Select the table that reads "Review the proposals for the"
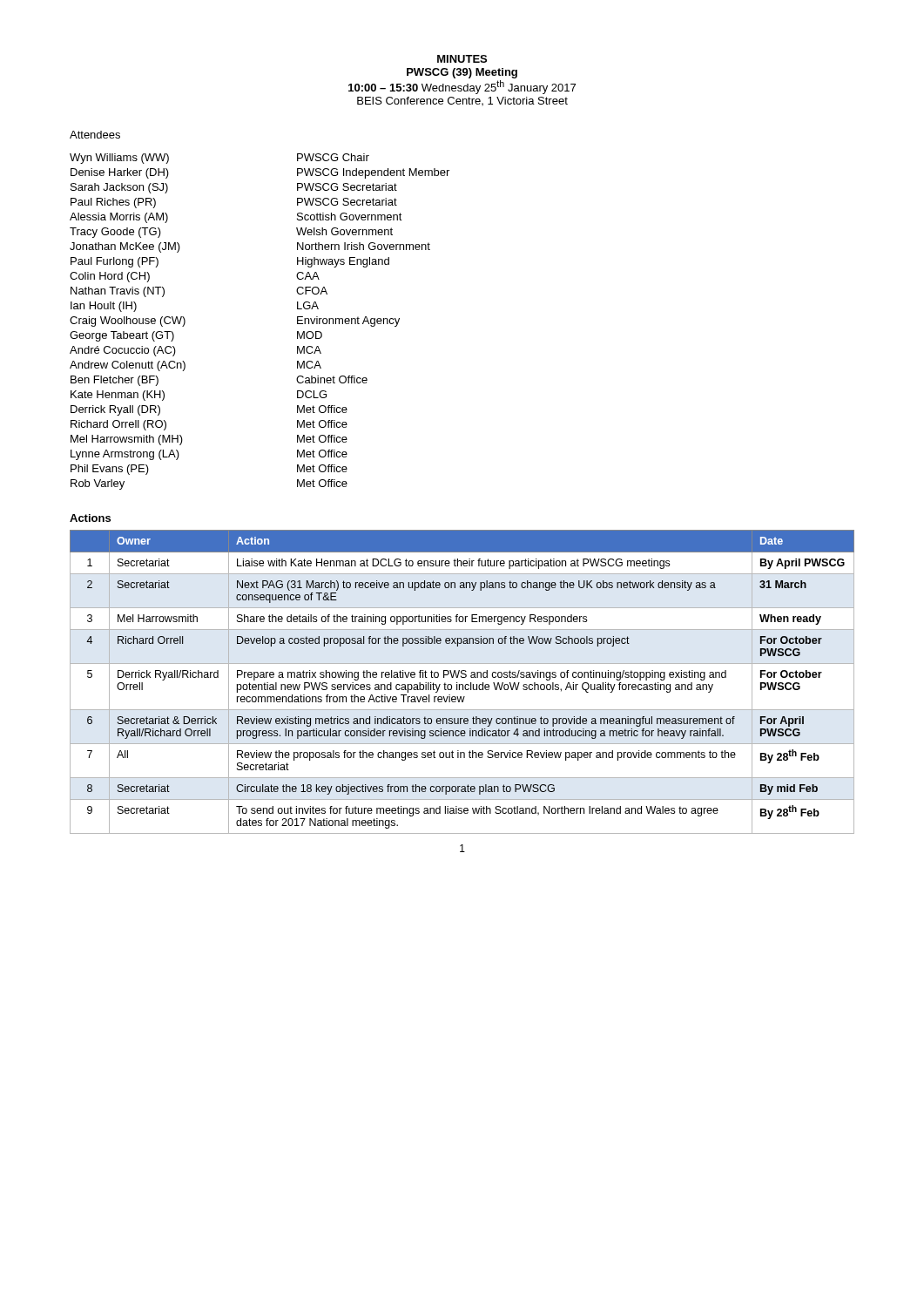This screenshot has width=924, height=1307. (x=462, y=682)
